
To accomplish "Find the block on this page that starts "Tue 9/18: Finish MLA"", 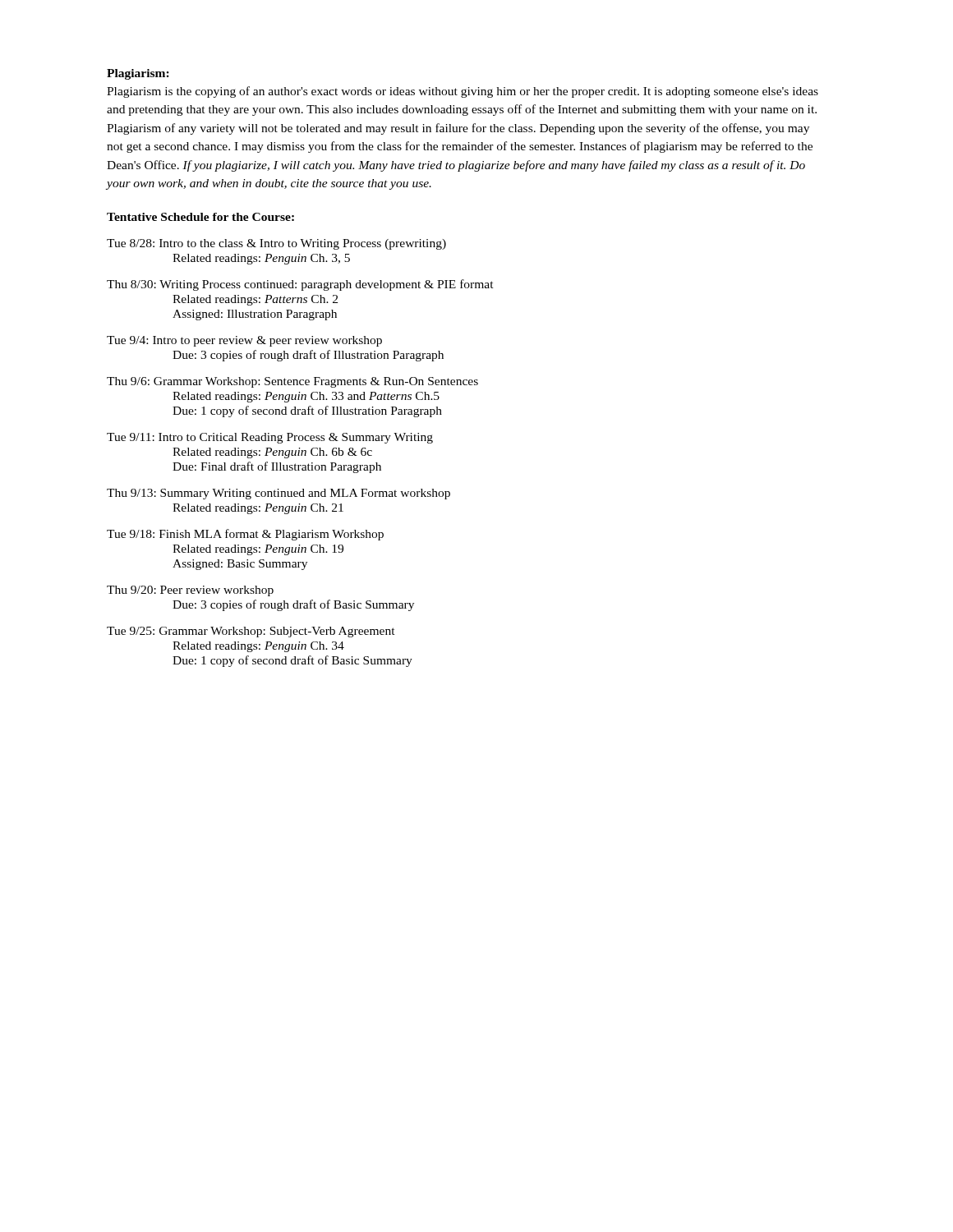I will (245, 535).
